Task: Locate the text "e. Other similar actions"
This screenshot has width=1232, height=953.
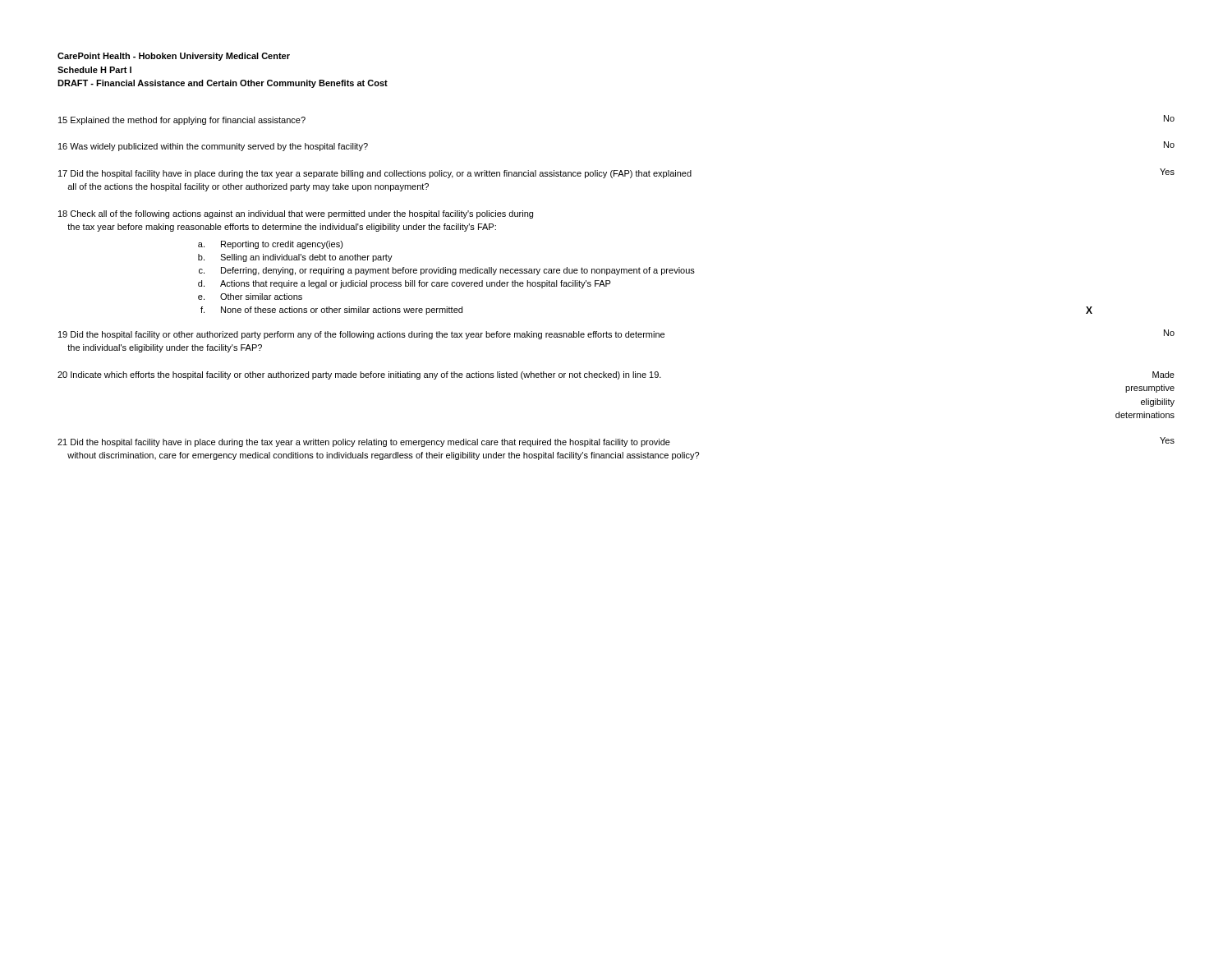Action: [x=250, y=297]
